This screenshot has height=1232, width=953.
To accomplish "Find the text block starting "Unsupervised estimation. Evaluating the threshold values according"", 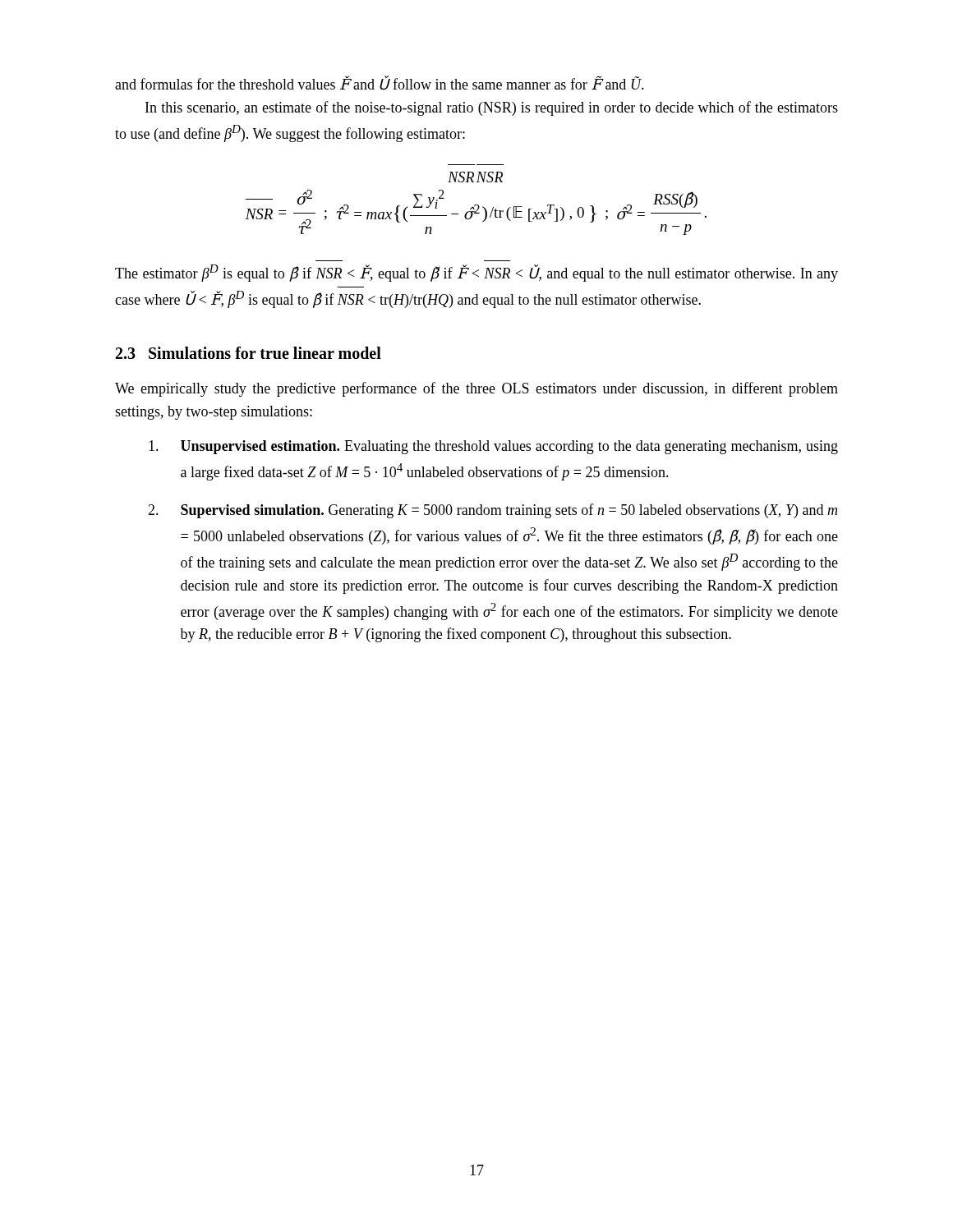I will pyautogui.click(x=493, y=460).
